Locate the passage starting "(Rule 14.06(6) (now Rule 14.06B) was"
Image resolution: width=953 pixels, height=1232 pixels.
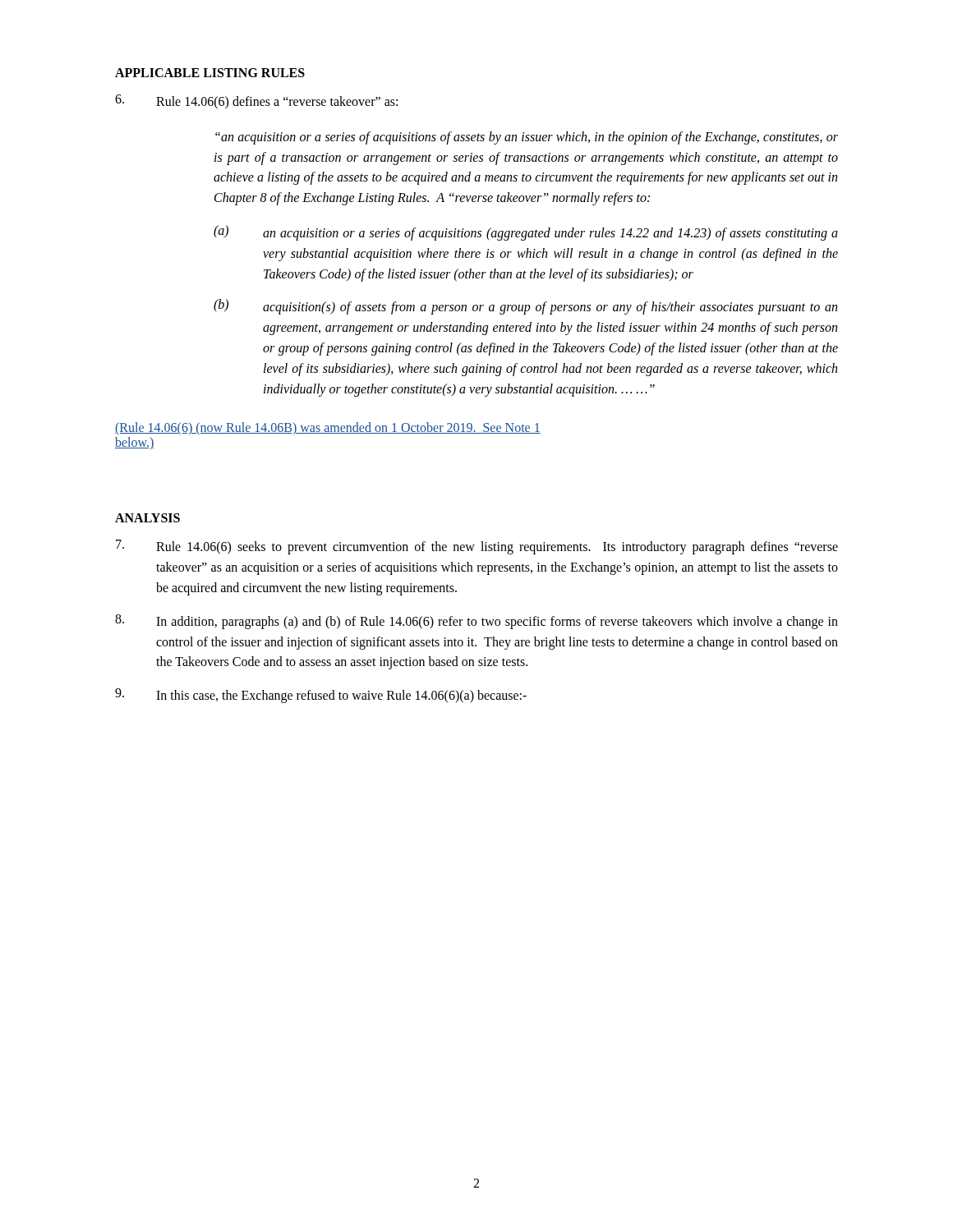(x=328, y=436)
